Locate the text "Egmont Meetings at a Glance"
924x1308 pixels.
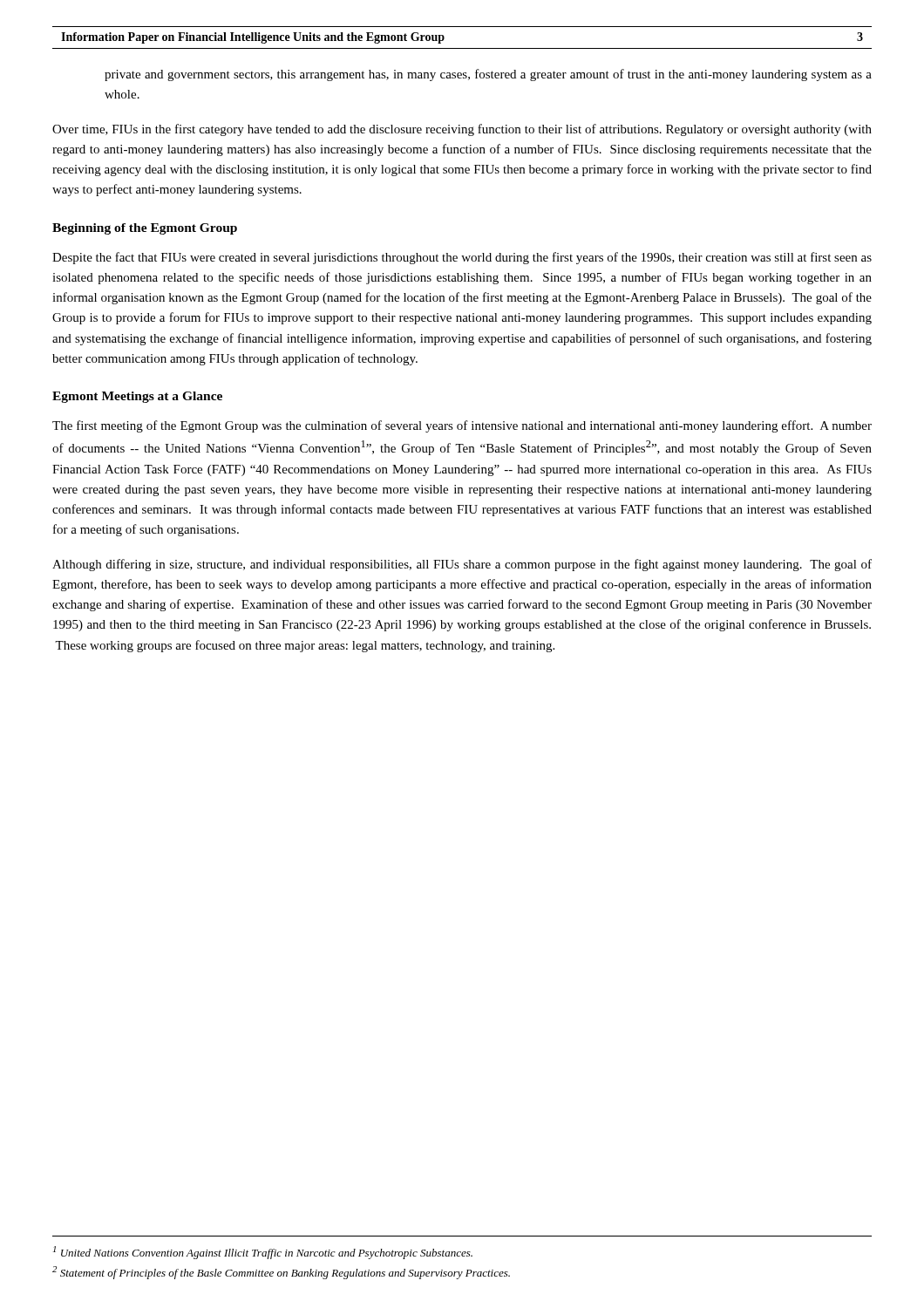coord(137,395)
